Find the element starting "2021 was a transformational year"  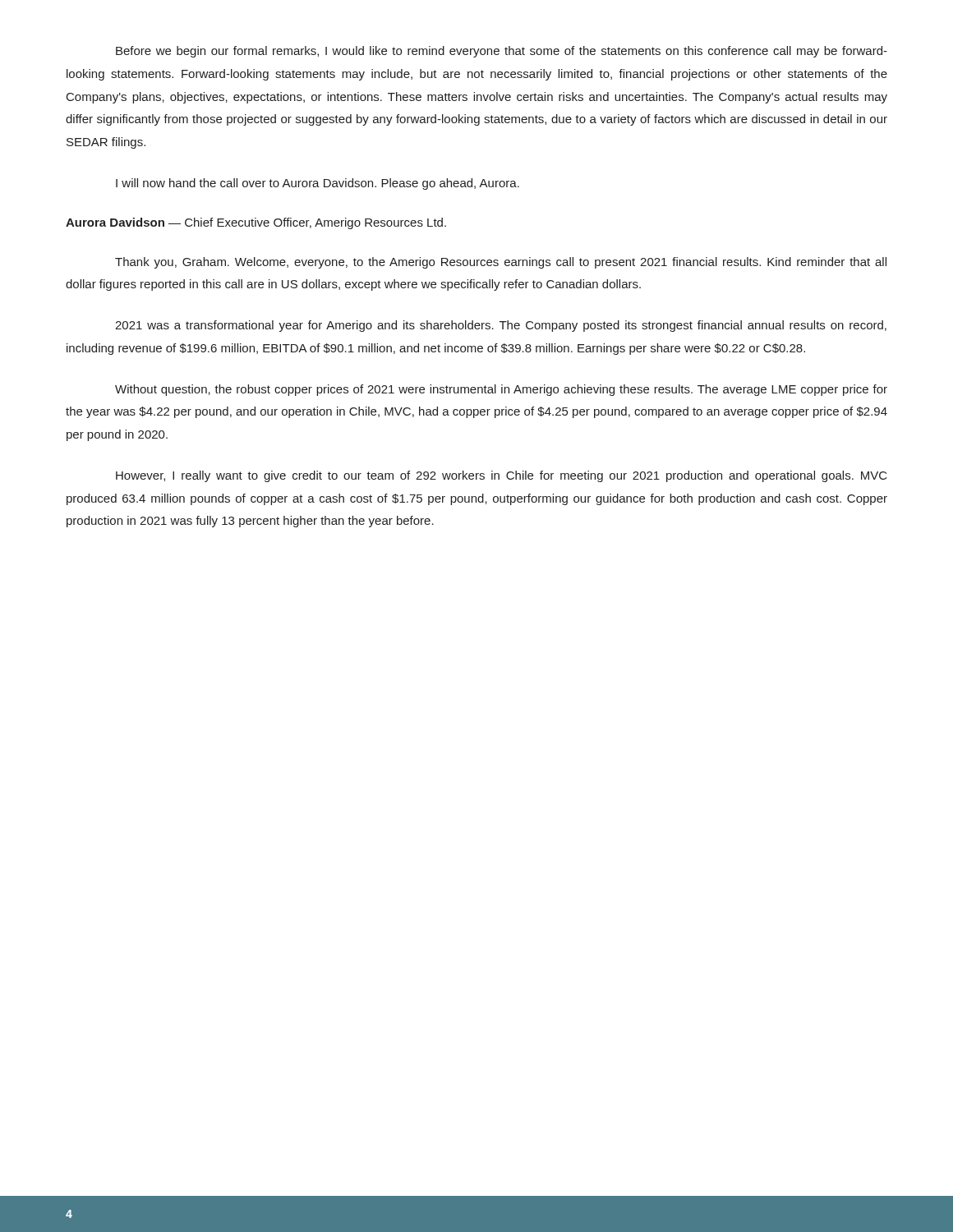pos(476,336)
